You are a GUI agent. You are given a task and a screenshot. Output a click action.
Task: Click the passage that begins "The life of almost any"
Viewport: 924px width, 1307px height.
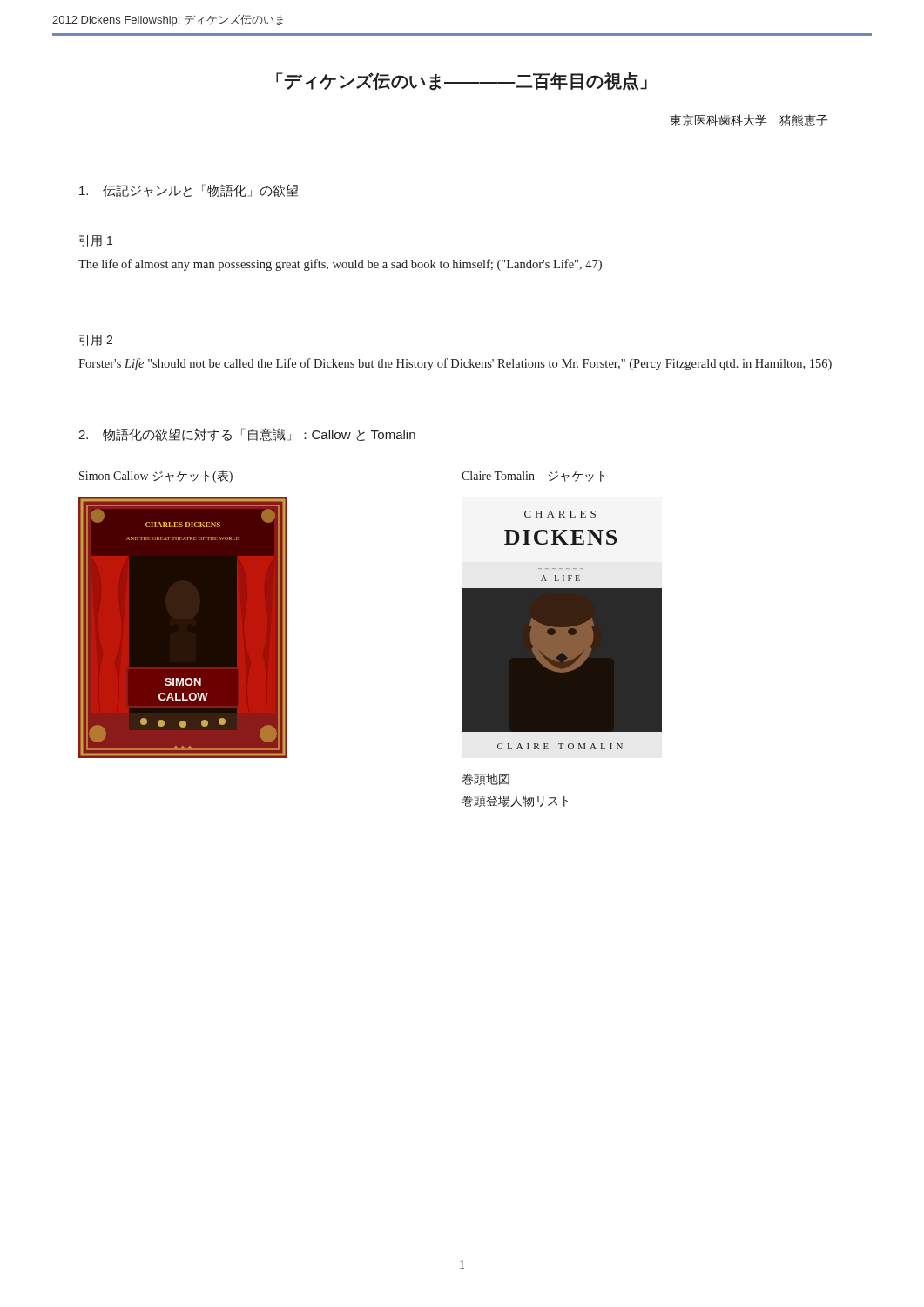click(x=340, y=264)
